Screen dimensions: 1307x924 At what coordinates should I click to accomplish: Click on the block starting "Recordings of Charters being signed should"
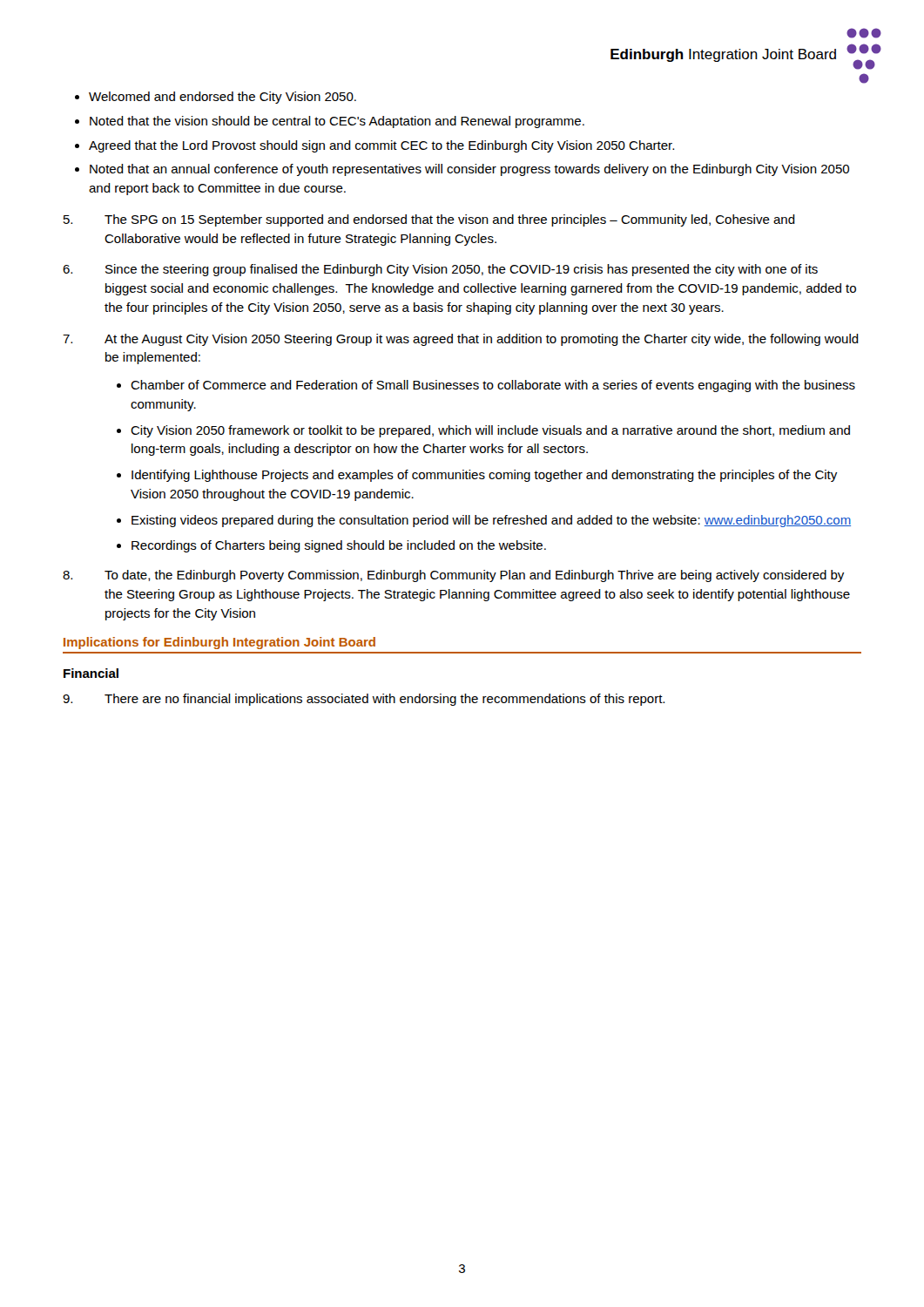tap(339, 545)
